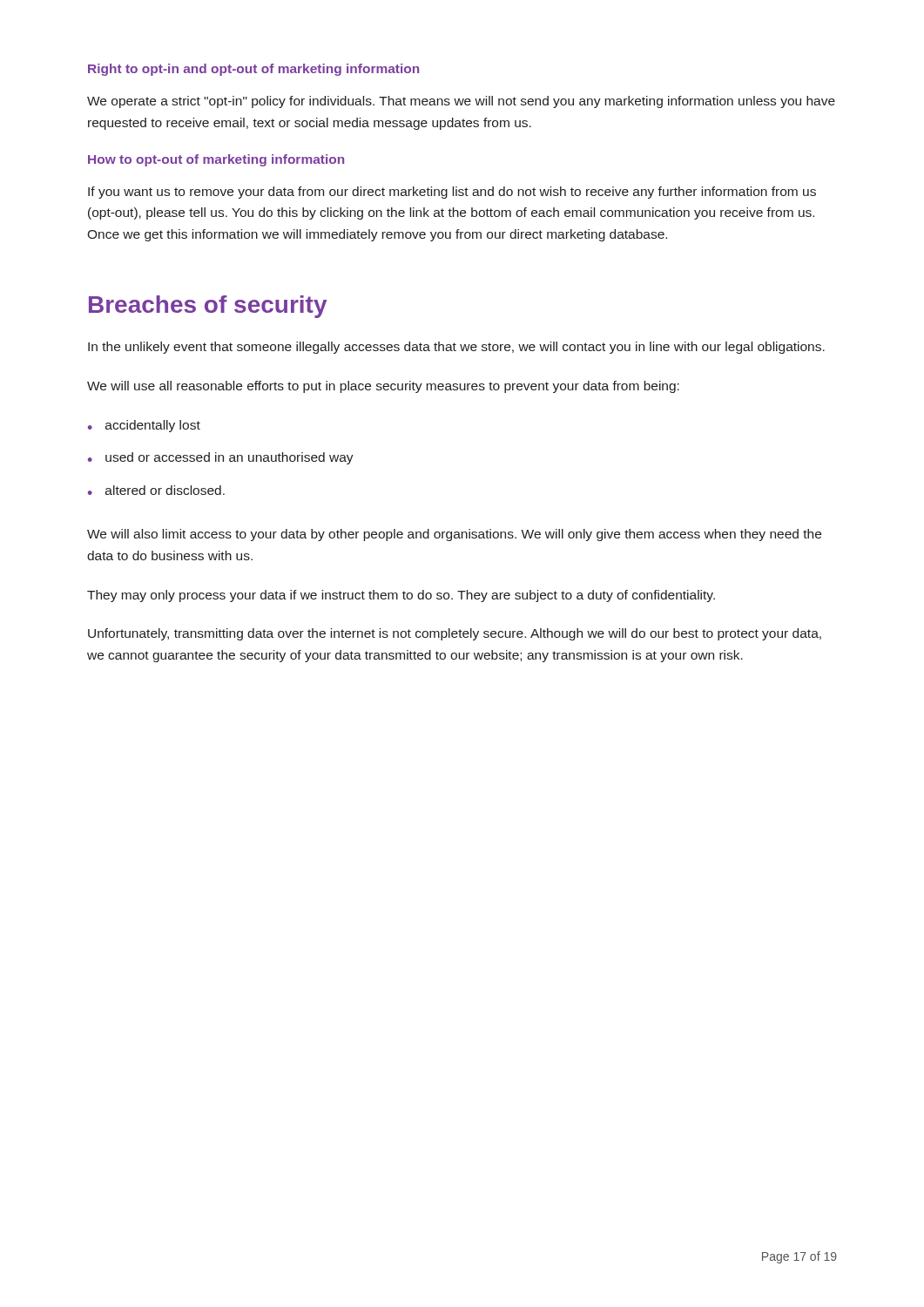Select the section header that says "How to opt-out of"
The height and width of the screenshot is (1307, 924).
216,159
